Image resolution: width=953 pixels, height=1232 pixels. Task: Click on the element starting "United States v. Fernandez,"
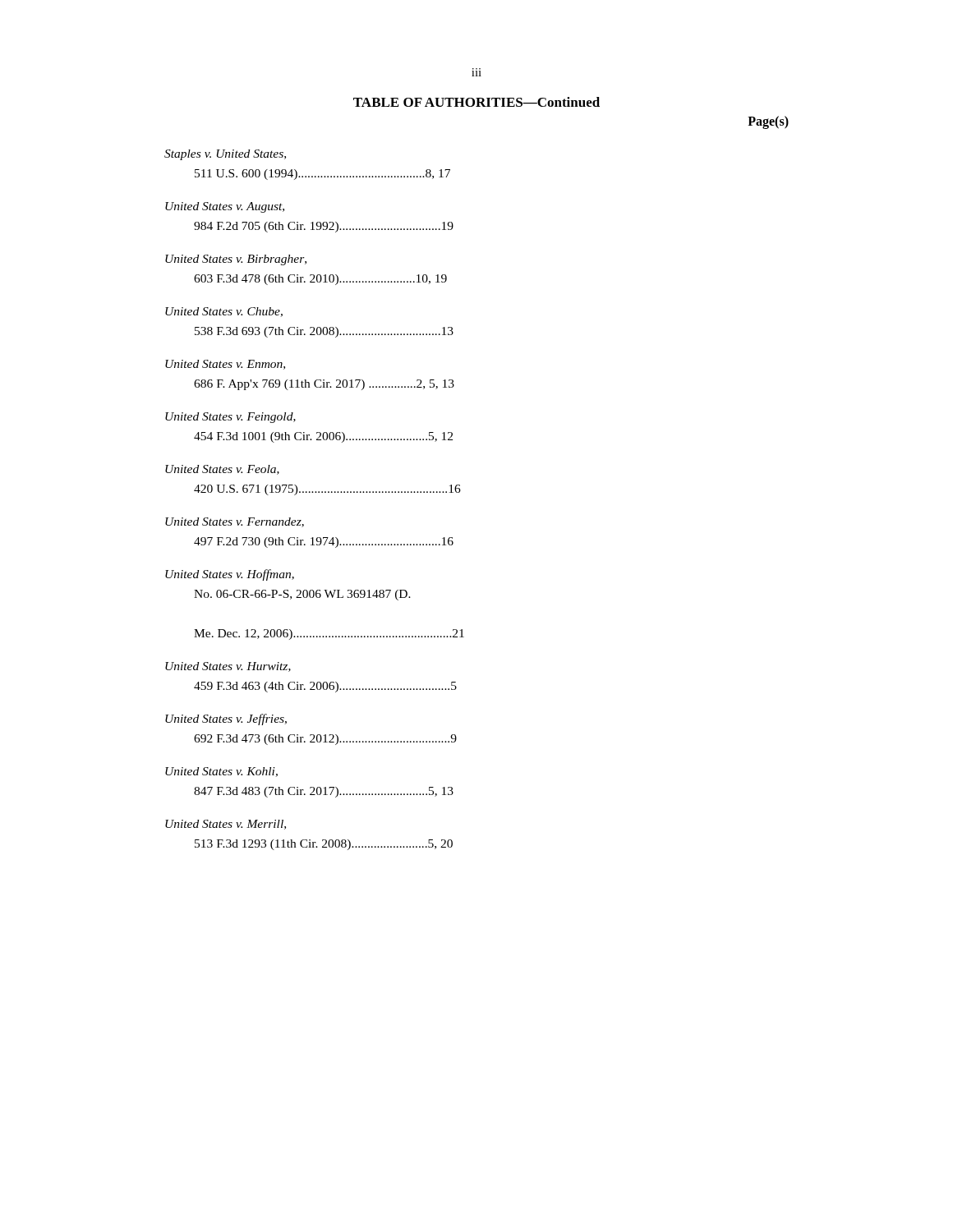tap(235, 522)
